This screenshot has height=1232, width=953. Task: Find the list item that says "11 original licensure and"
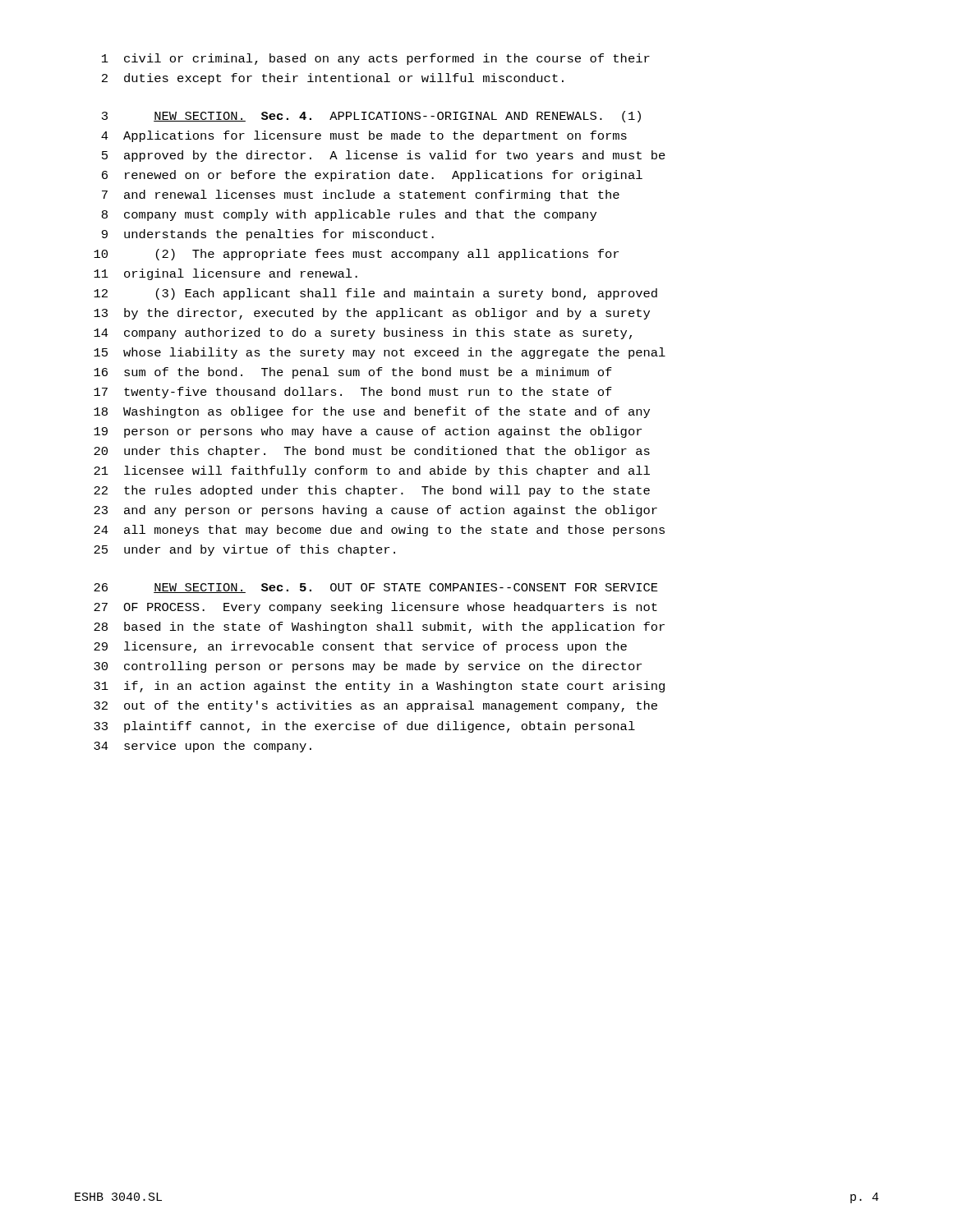pyautogui.click(x=226, y=274)
